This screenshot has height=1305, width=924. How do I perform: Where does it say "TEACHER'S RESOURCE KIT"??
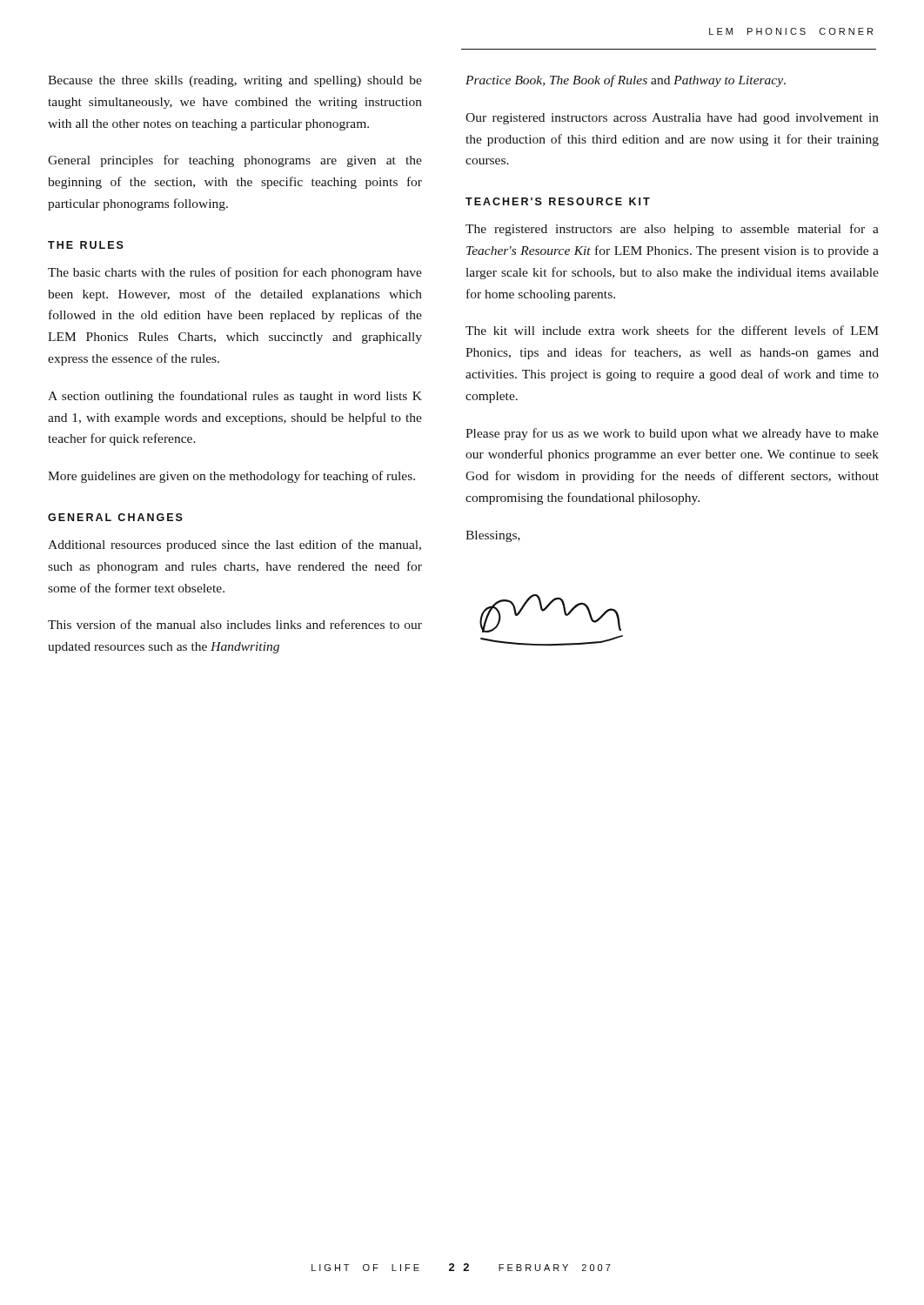click(558, 202)
